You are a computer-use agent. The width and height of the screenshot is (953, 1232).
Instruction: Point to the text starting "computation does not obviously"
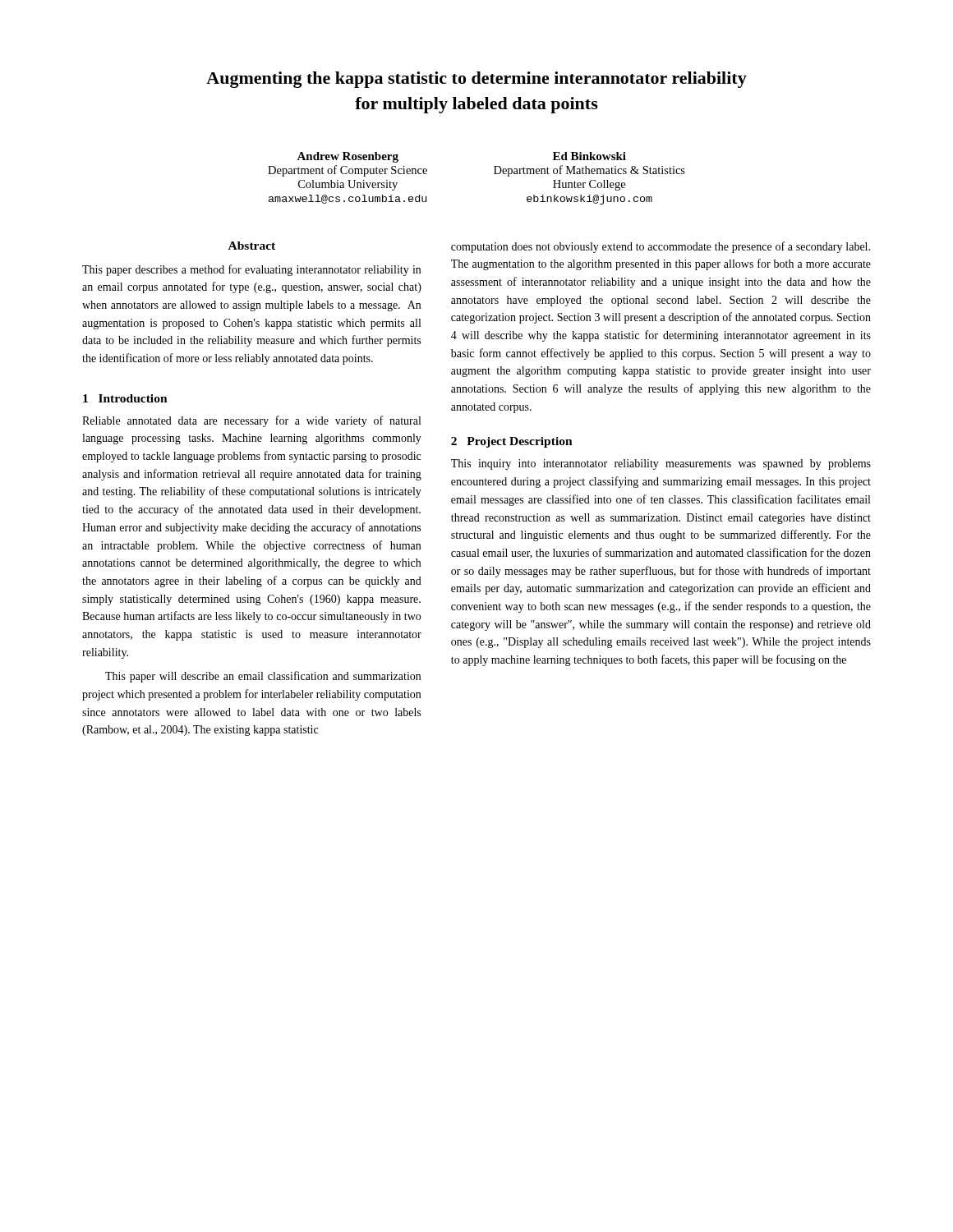pos(661,327)
